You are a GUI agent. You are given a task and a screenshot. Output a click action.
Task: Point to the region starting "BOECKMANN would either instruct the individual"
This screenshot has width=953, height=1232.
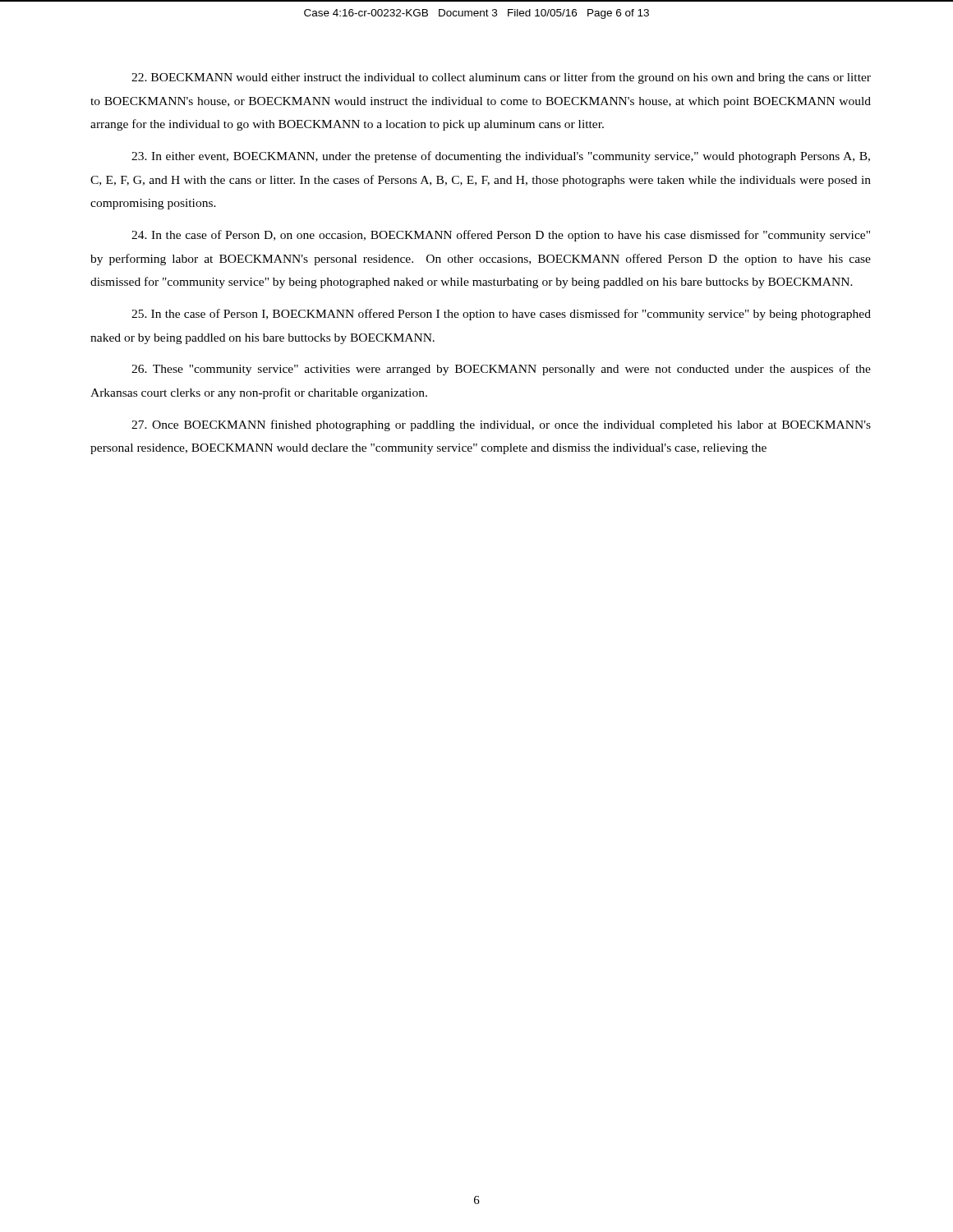click(x=481, y=100)
